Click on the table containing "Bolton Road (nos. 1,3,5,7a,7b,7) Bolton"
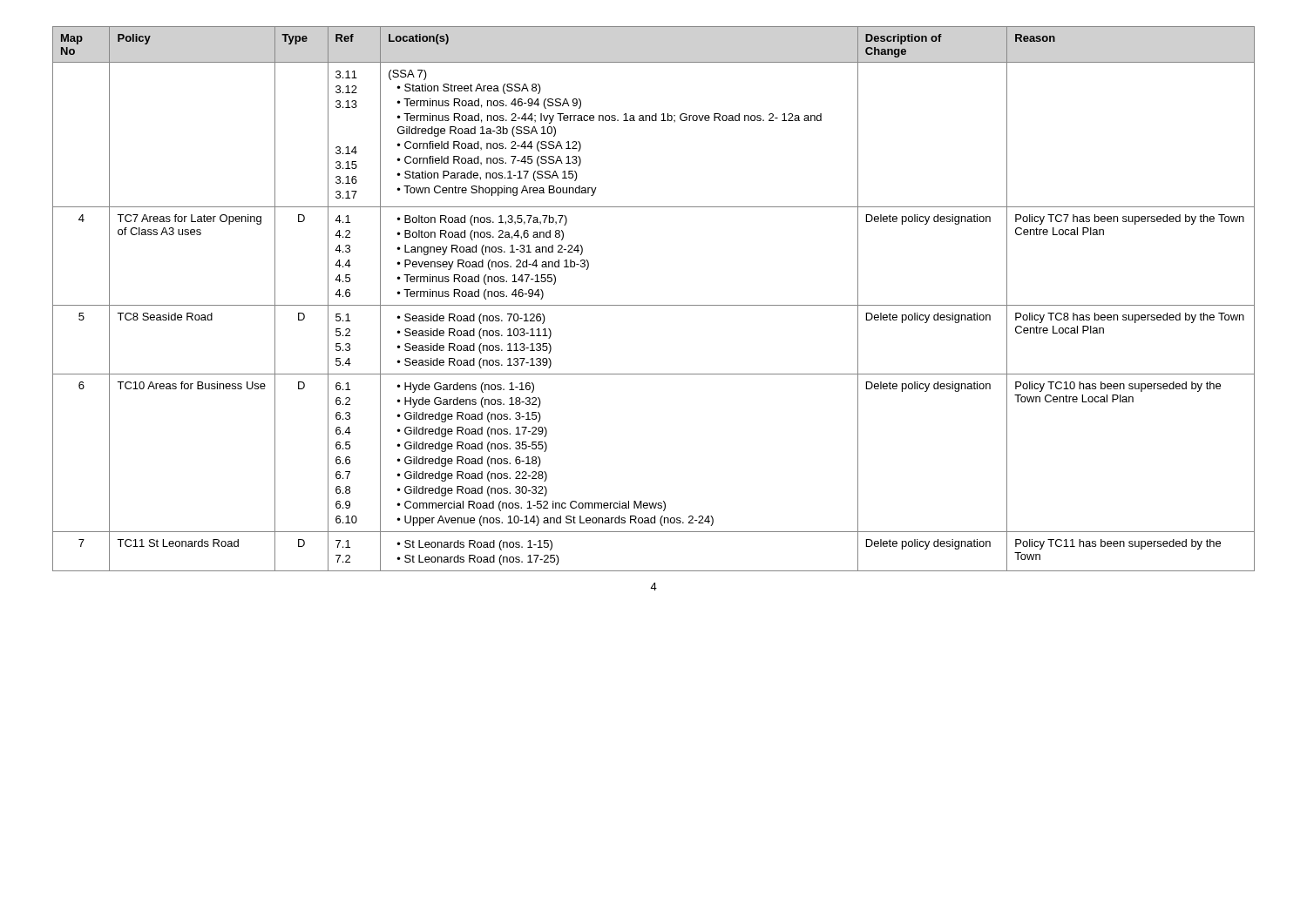The width and height of the screenshot is (1307, 924). [654, 299]
